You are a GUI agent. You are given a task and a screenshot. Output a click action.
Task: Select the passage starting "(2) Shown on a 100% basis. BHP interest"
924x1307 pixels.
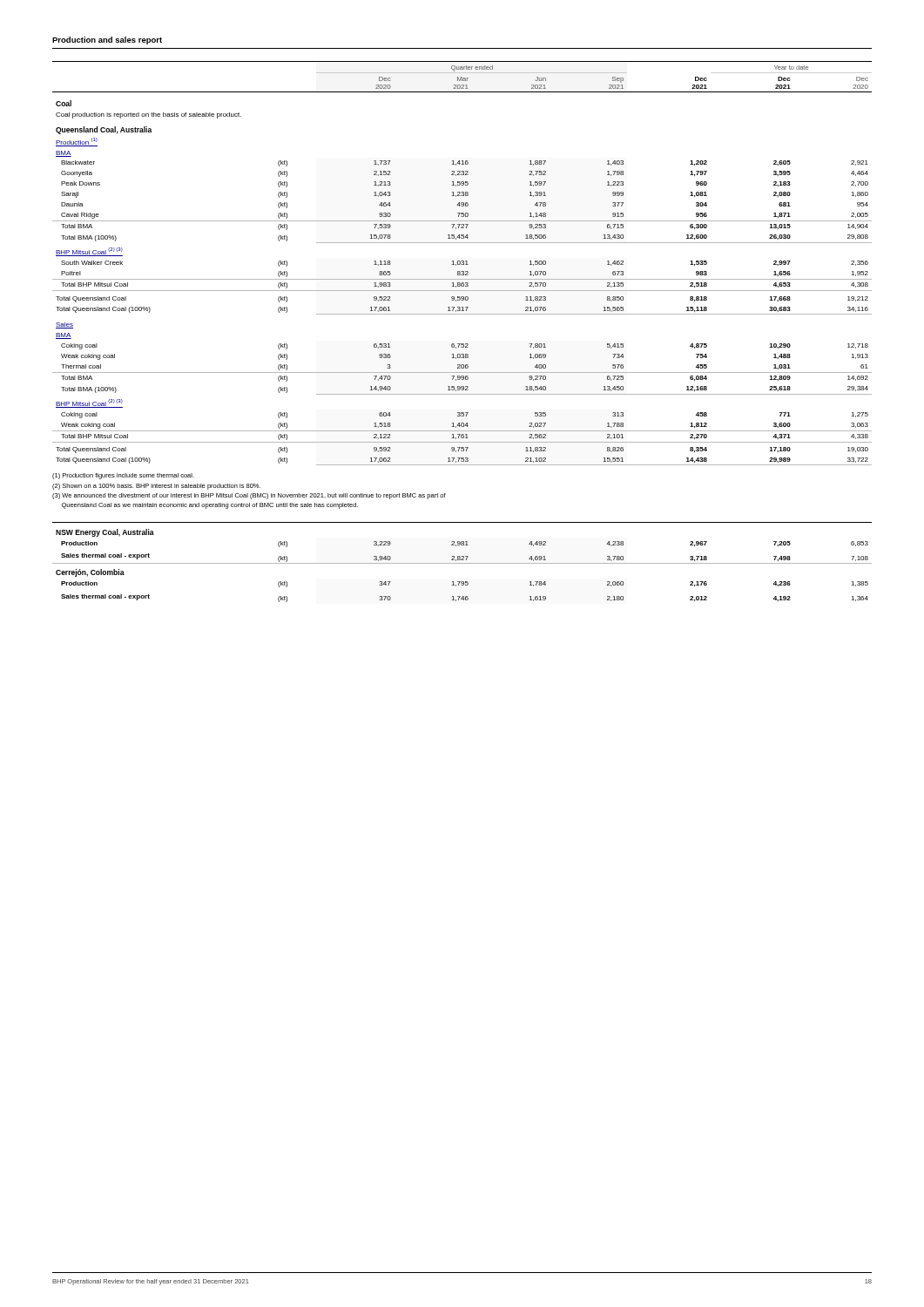[x=157, y=486]
